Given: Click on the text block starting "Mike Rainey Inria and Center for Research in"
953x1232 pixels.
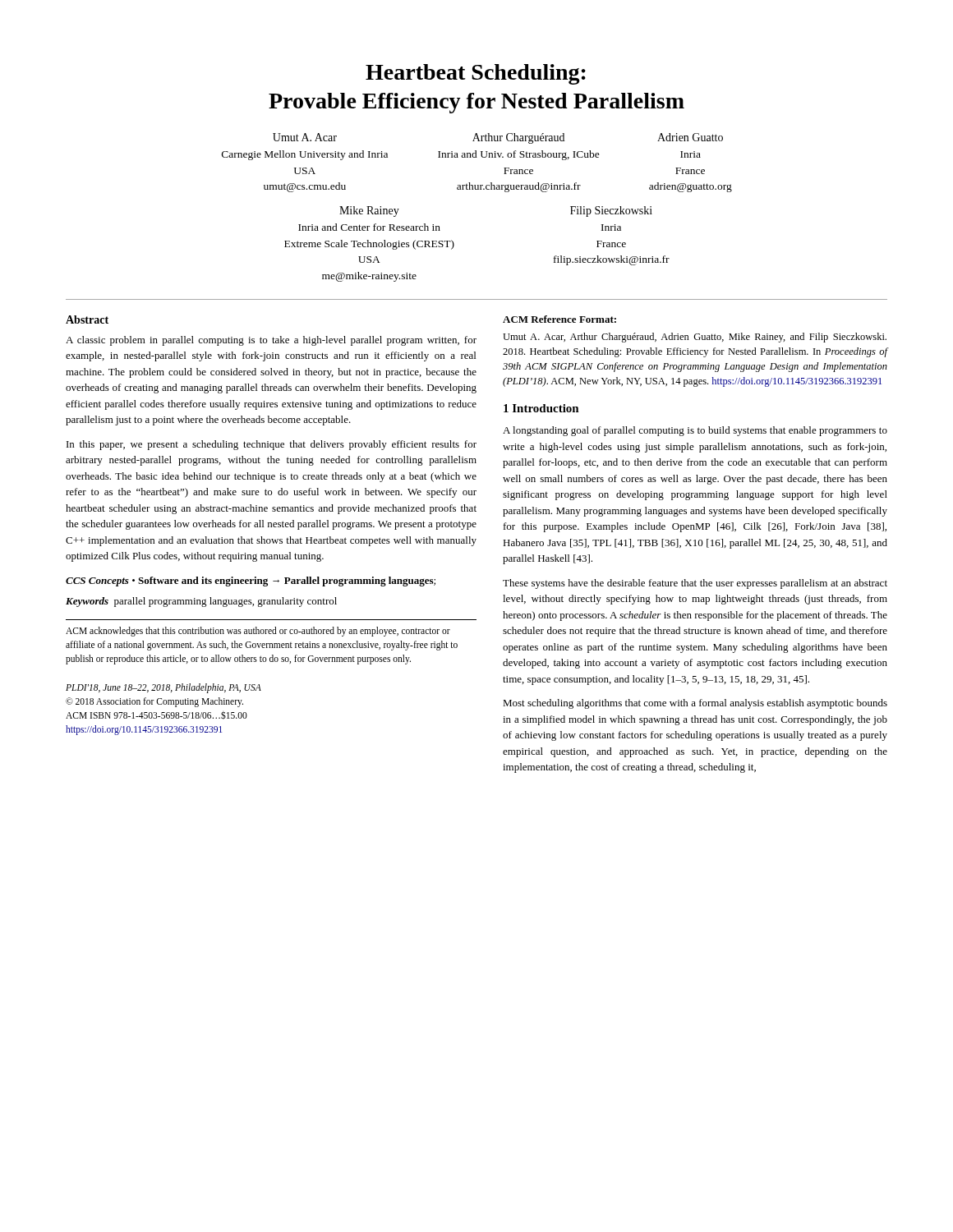Looking at the screenshot, I should [369, 242].
